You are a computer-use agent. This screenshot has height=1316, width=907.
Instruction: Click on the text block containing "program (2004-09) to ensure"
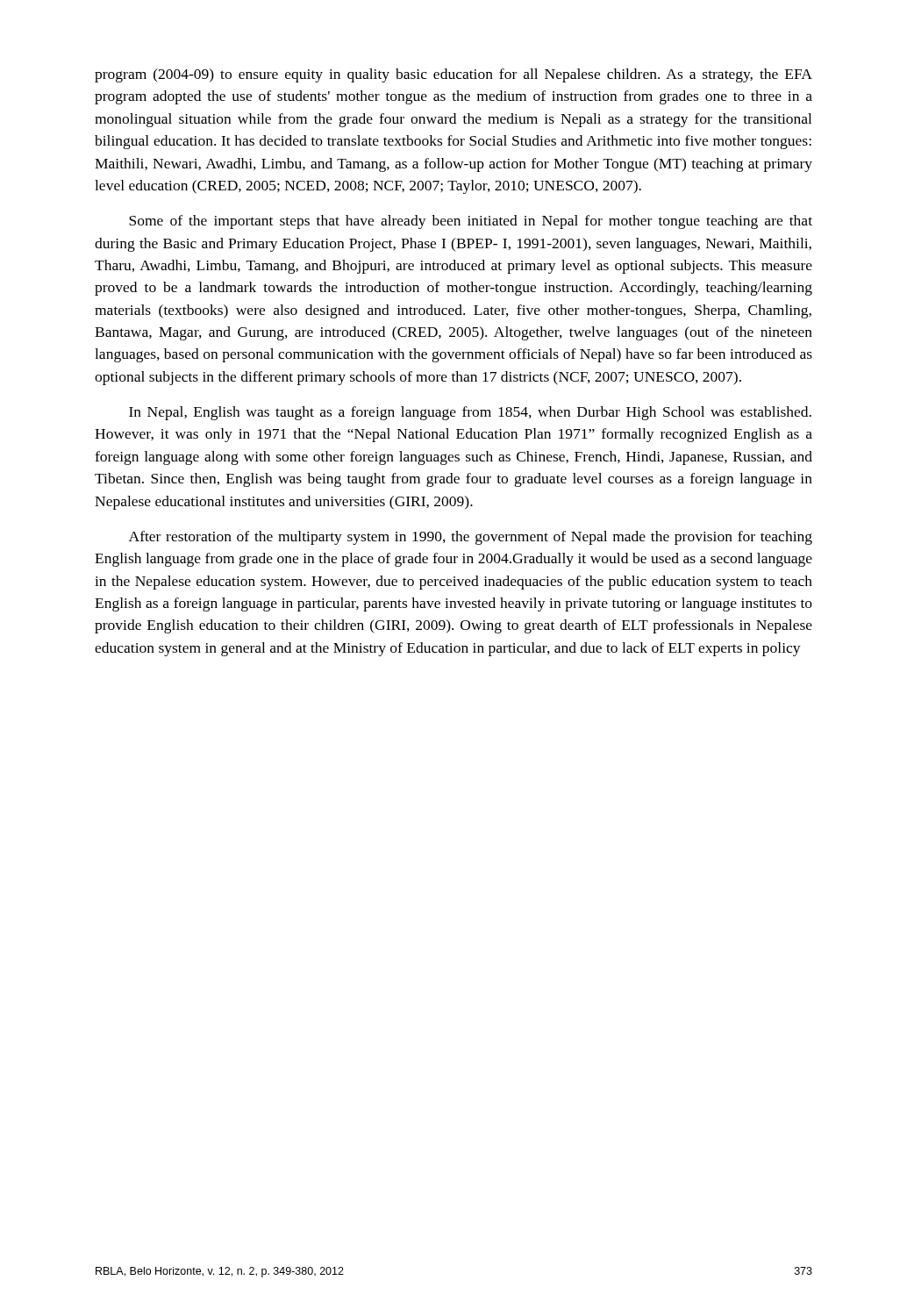[454, 361]
